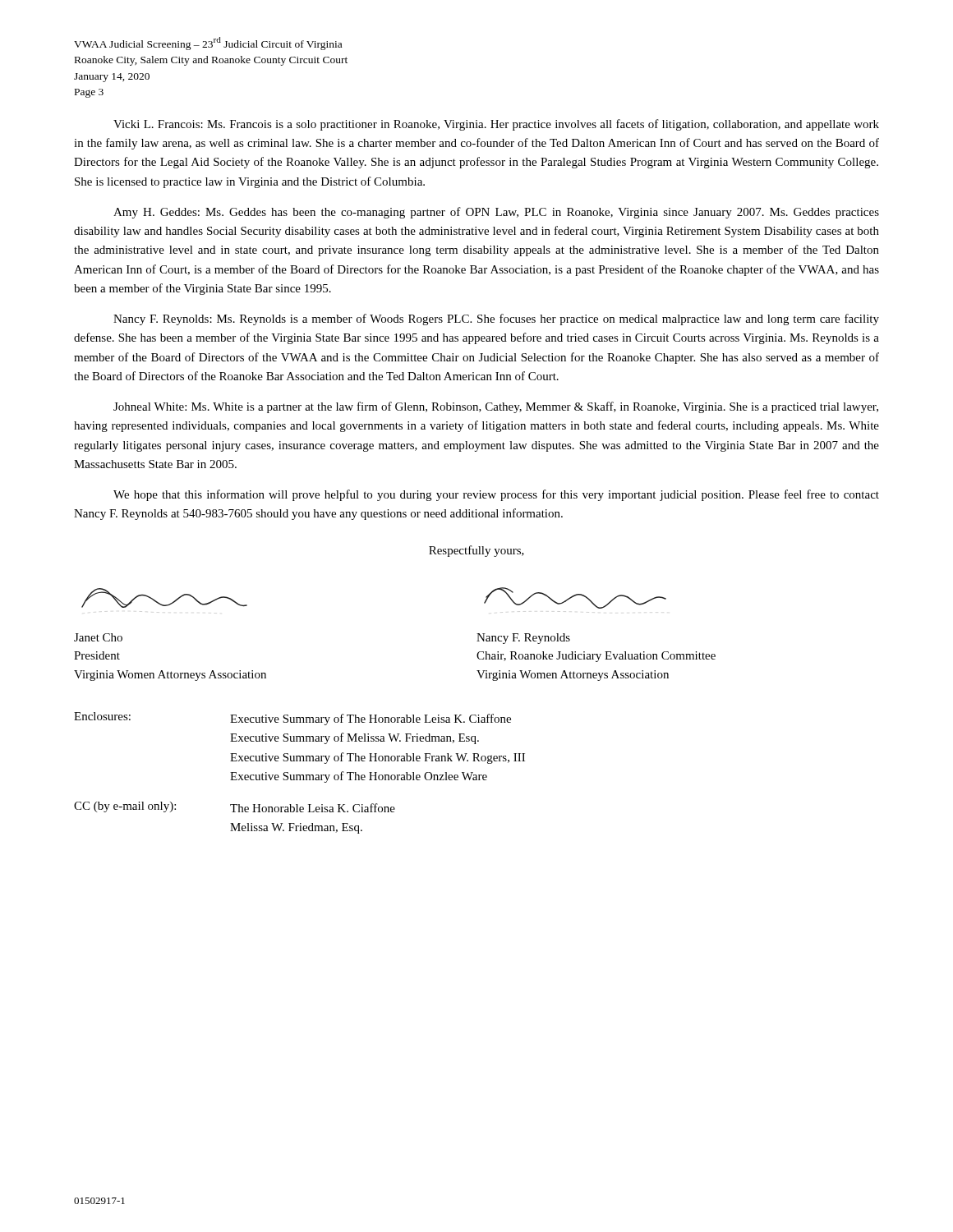Where is the passage that starts "Nancy F. Reynolds: Ms. Reynolds is"?

coord(476,347)
